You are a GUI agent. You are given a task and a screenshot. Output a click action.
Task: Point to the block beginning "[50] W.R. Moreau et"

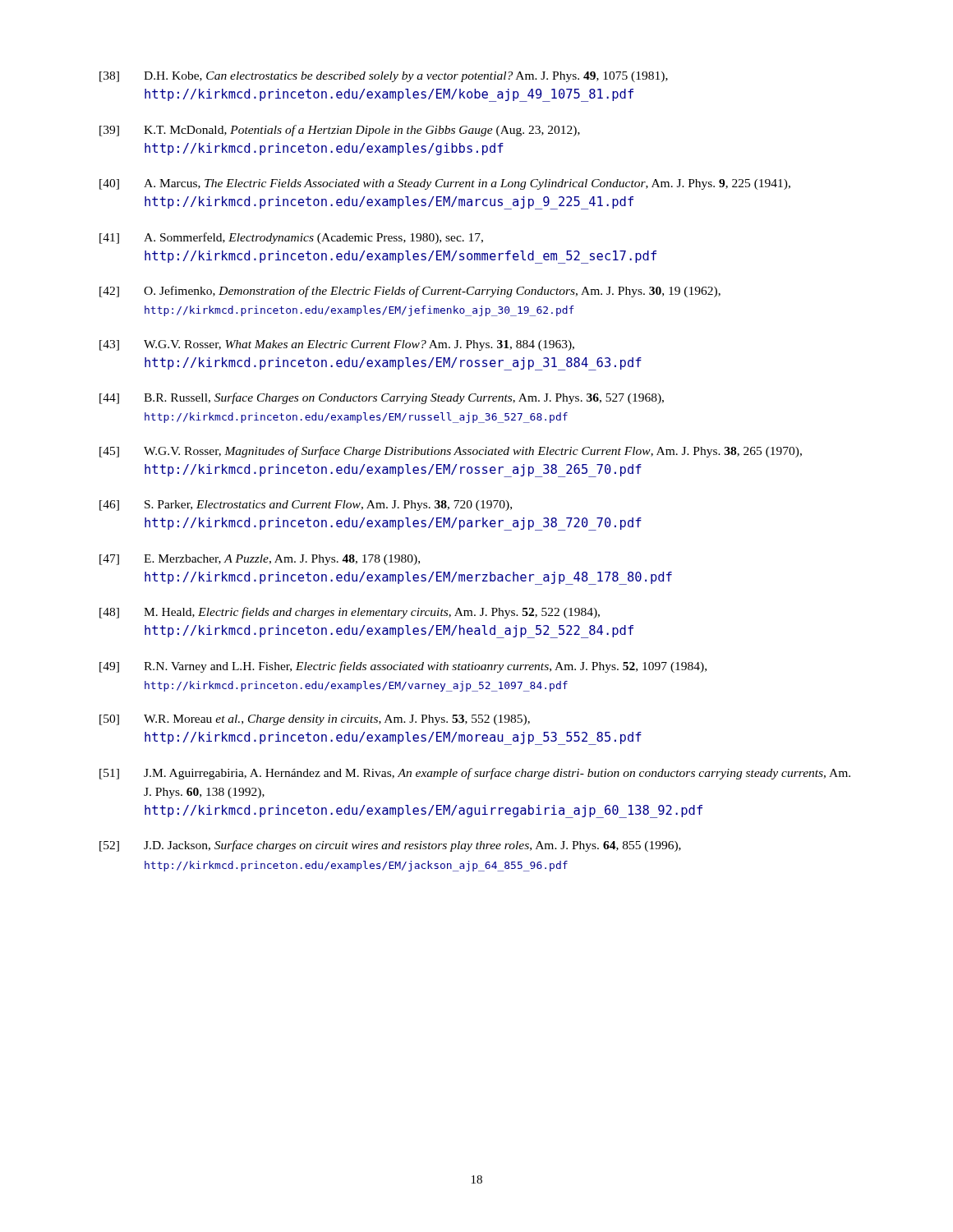[476, 728]
